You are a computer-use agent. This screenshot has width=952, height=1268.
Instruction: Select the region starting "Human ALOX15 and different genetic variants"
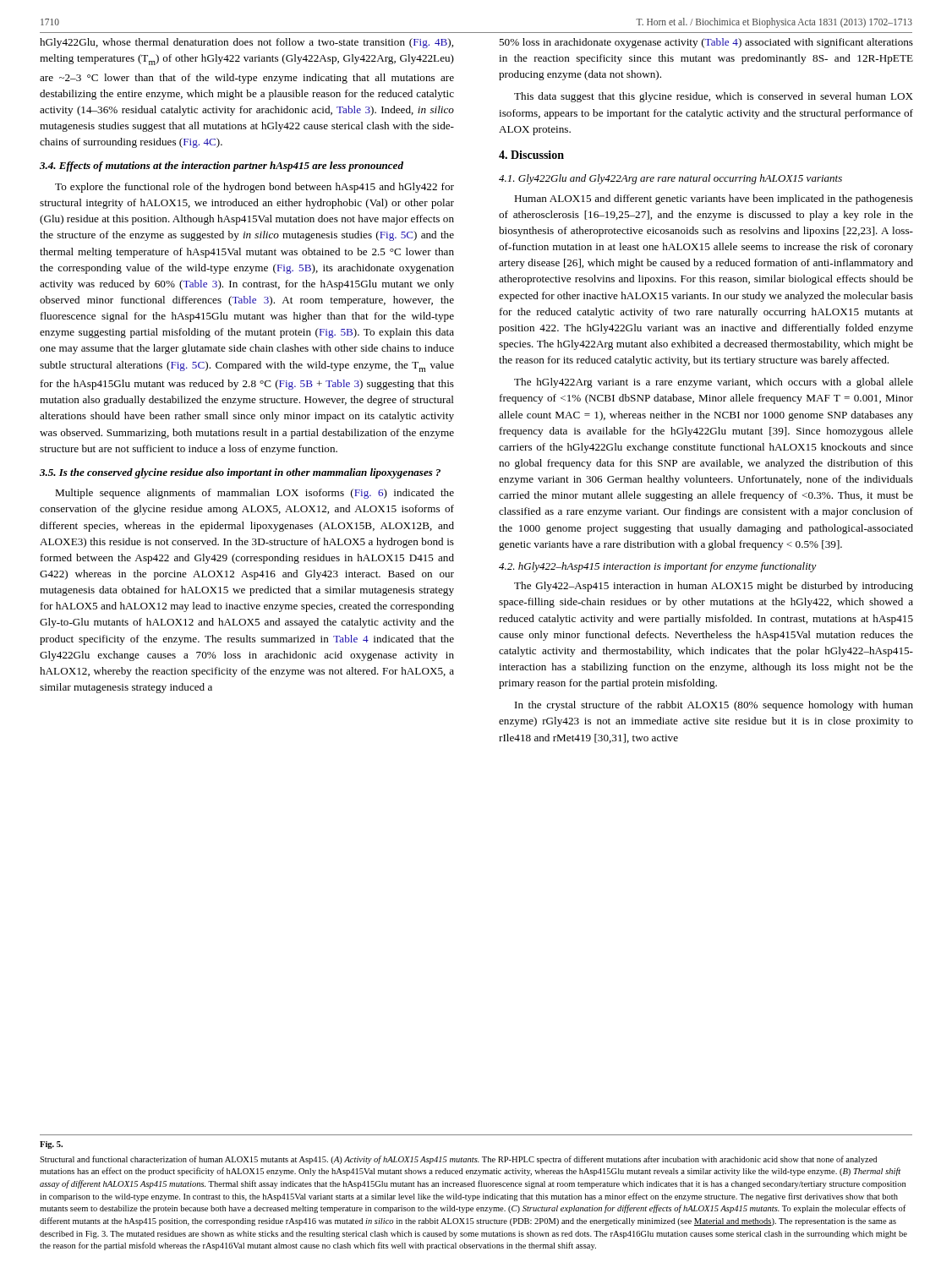[x=706, y=371]
